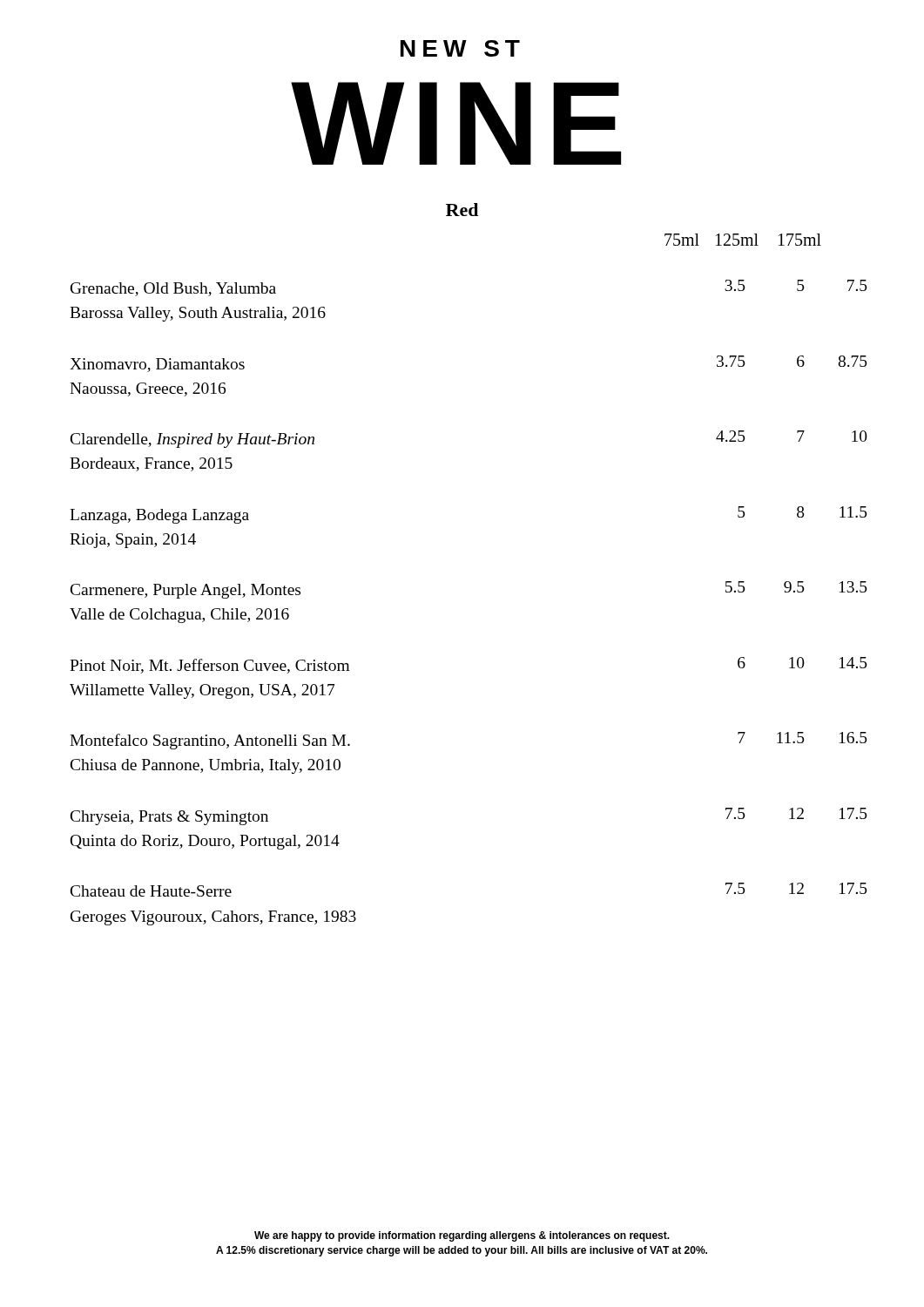This screenshot has width=924, height=1307.
Task: Click the section header
Action: [462, 210]
